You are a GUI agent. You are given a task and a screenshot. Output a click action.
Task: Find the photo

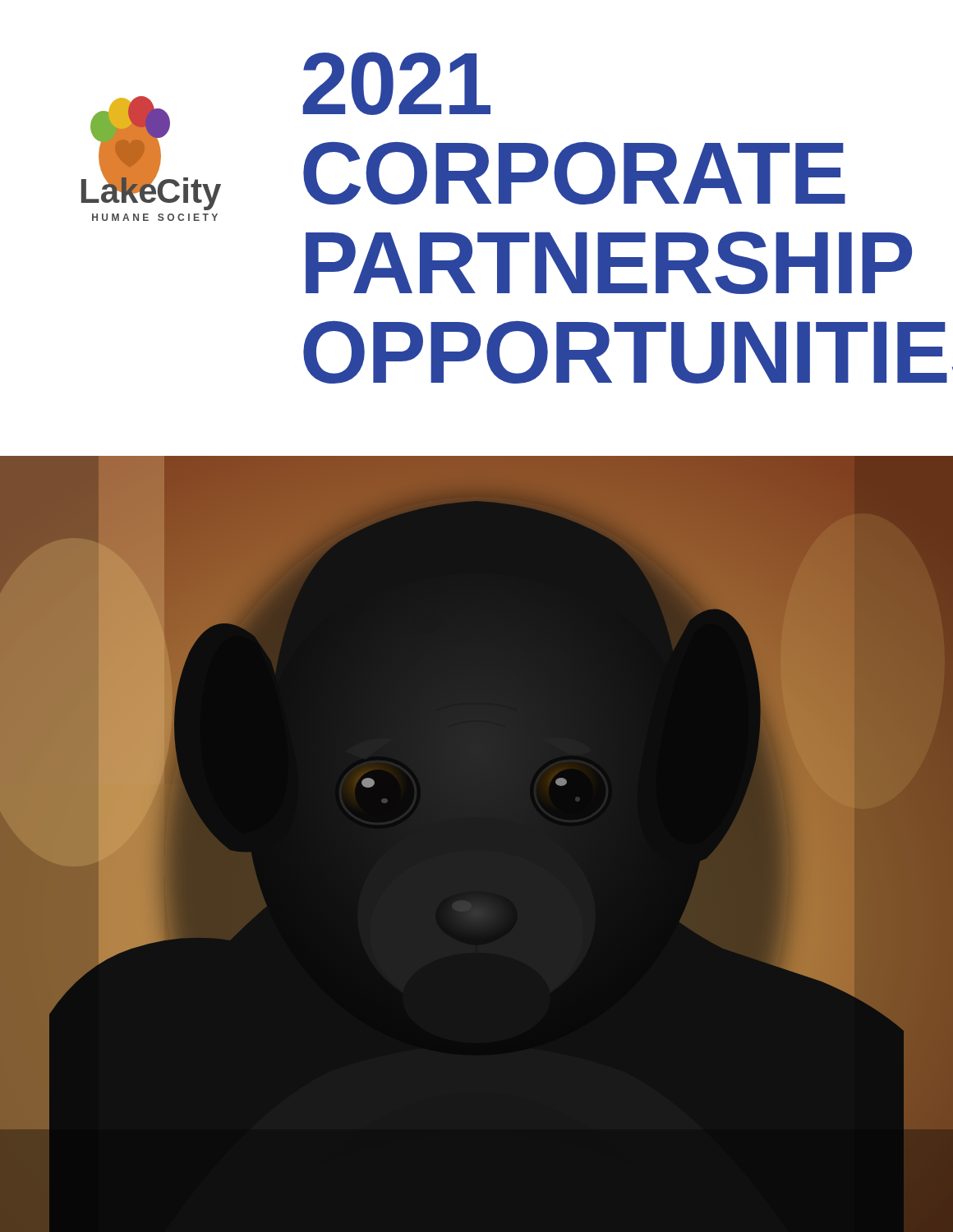click(x=476, y=844)
